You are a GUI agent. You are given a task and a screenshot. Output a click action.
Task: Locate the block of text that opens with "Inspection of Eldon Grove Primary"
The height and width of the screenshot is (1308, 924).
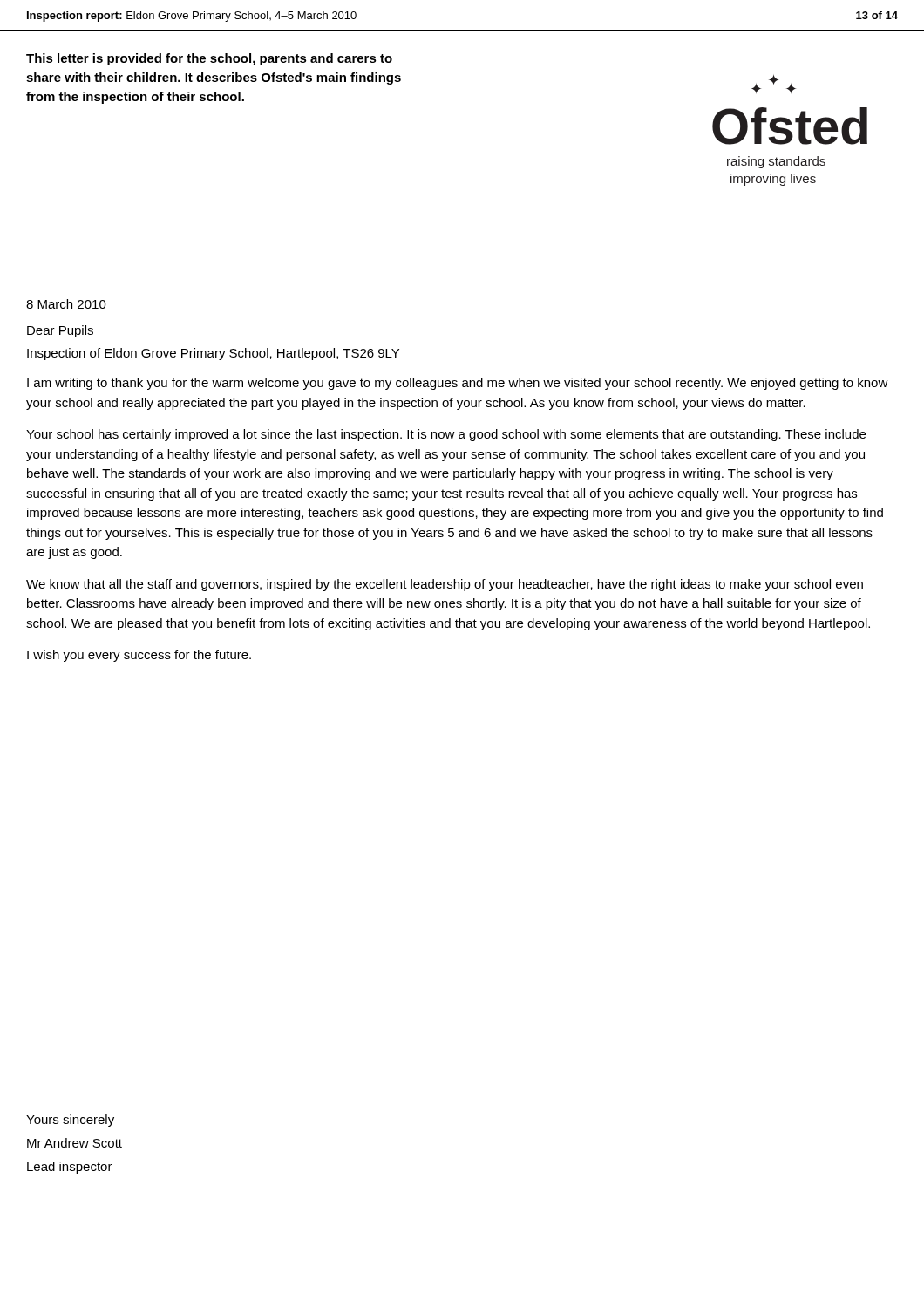213,353
